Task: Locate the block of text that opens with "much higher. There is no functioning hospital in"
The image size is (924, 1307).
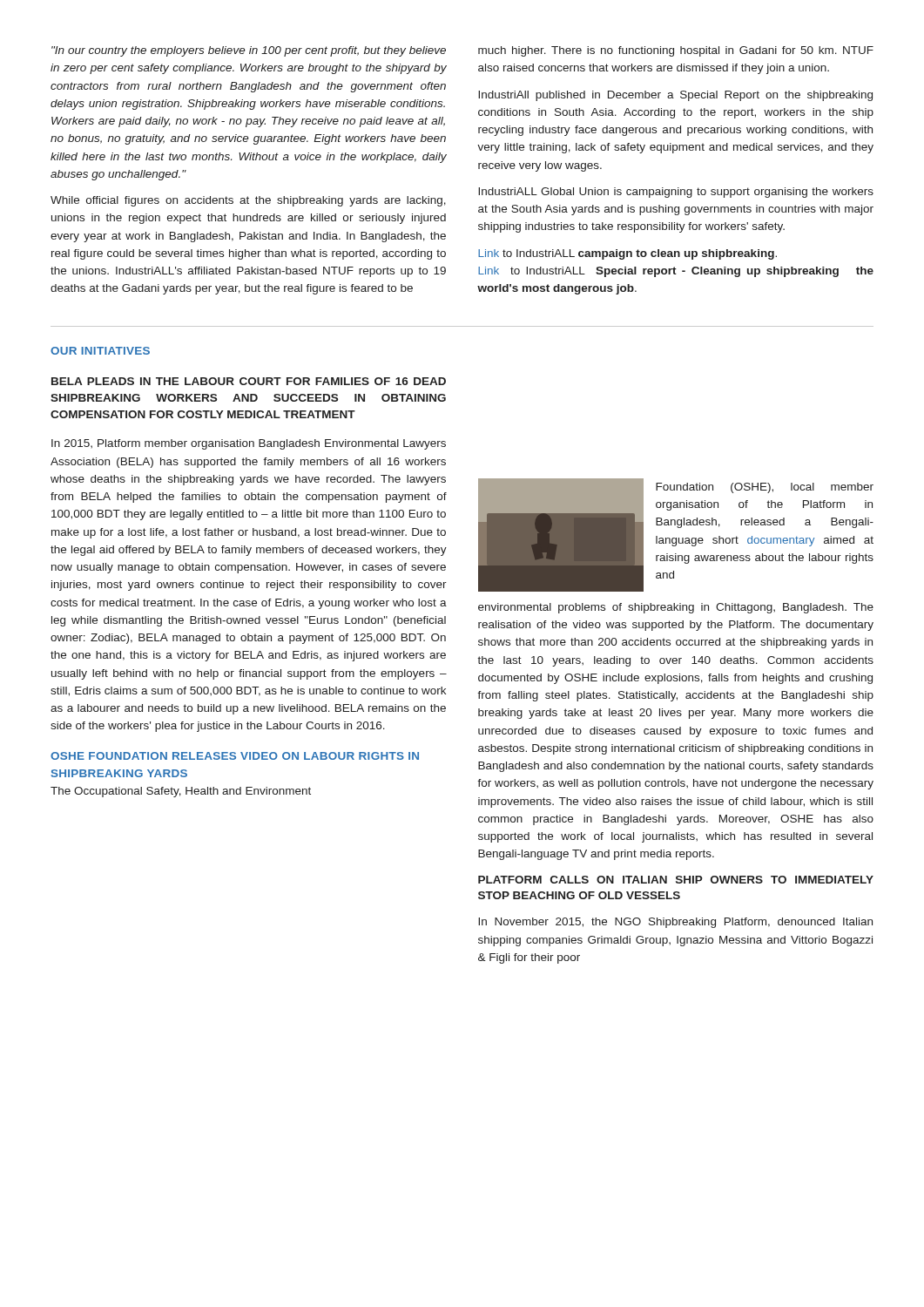Action: [x=676, y=51]
